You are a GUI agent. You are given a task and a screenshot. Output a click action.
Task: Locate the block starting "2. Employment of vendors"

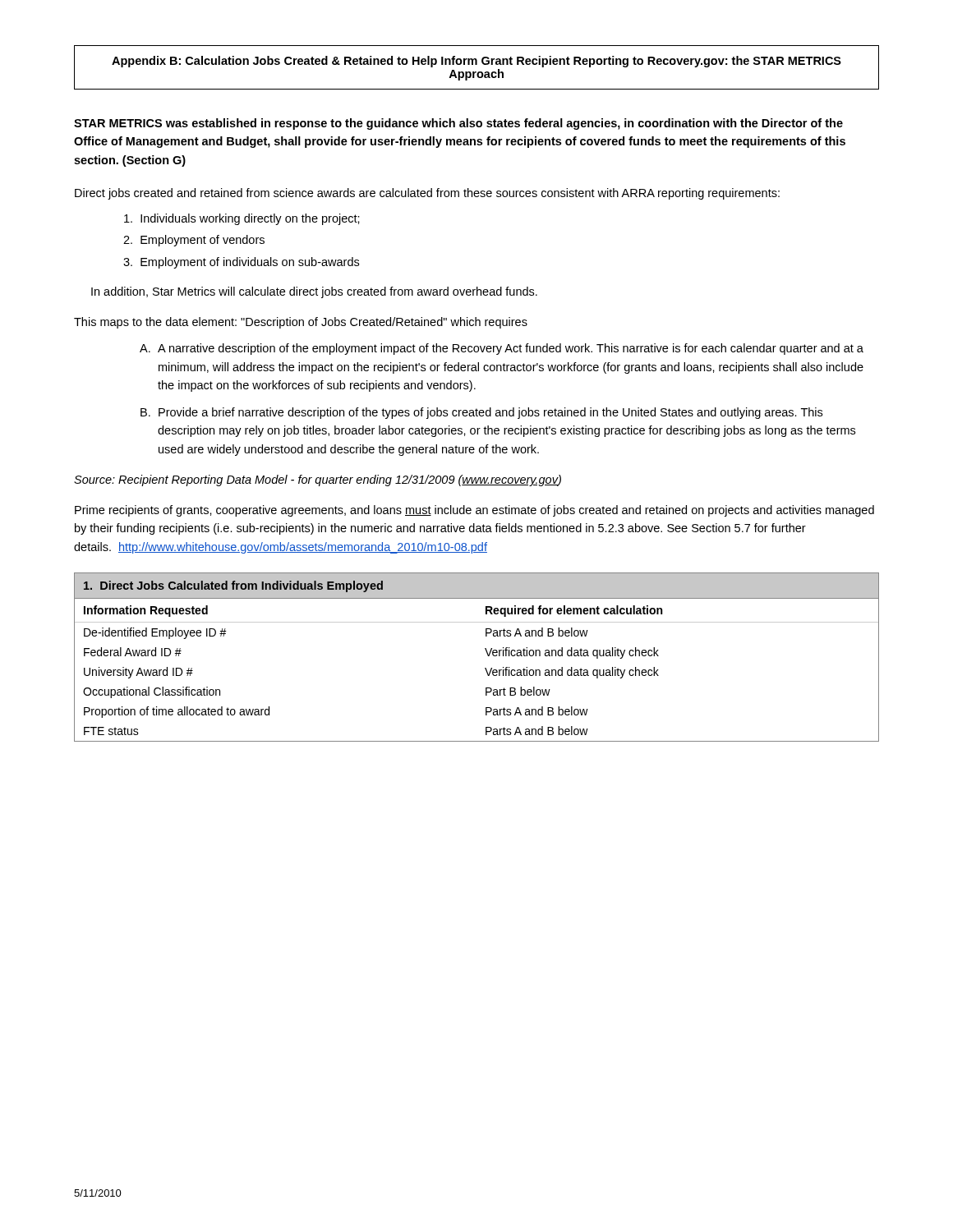tap(194, 240)
